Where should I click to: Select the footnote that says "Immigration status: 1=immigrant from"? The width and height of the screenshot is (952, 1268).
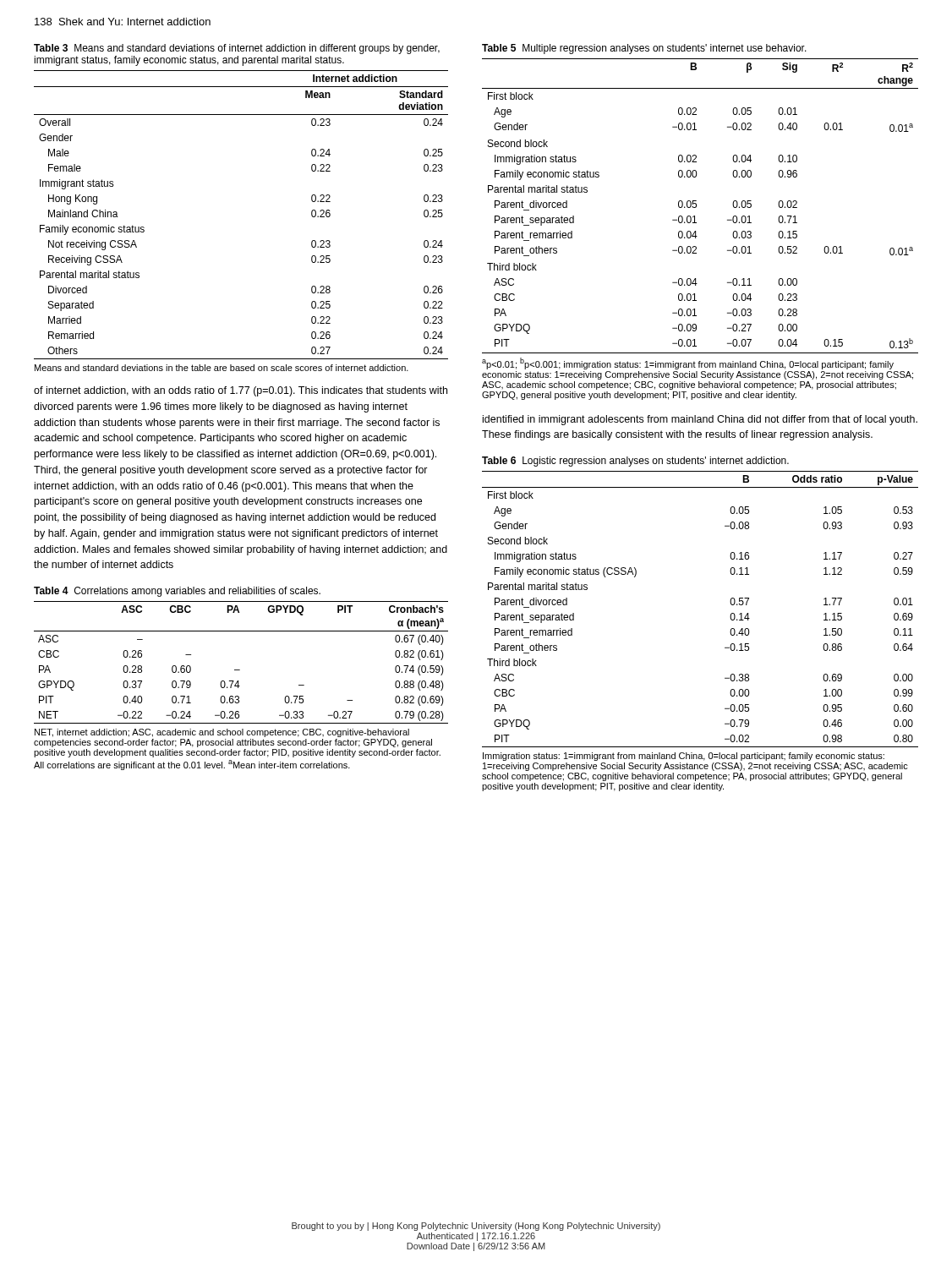coord(695,771)
